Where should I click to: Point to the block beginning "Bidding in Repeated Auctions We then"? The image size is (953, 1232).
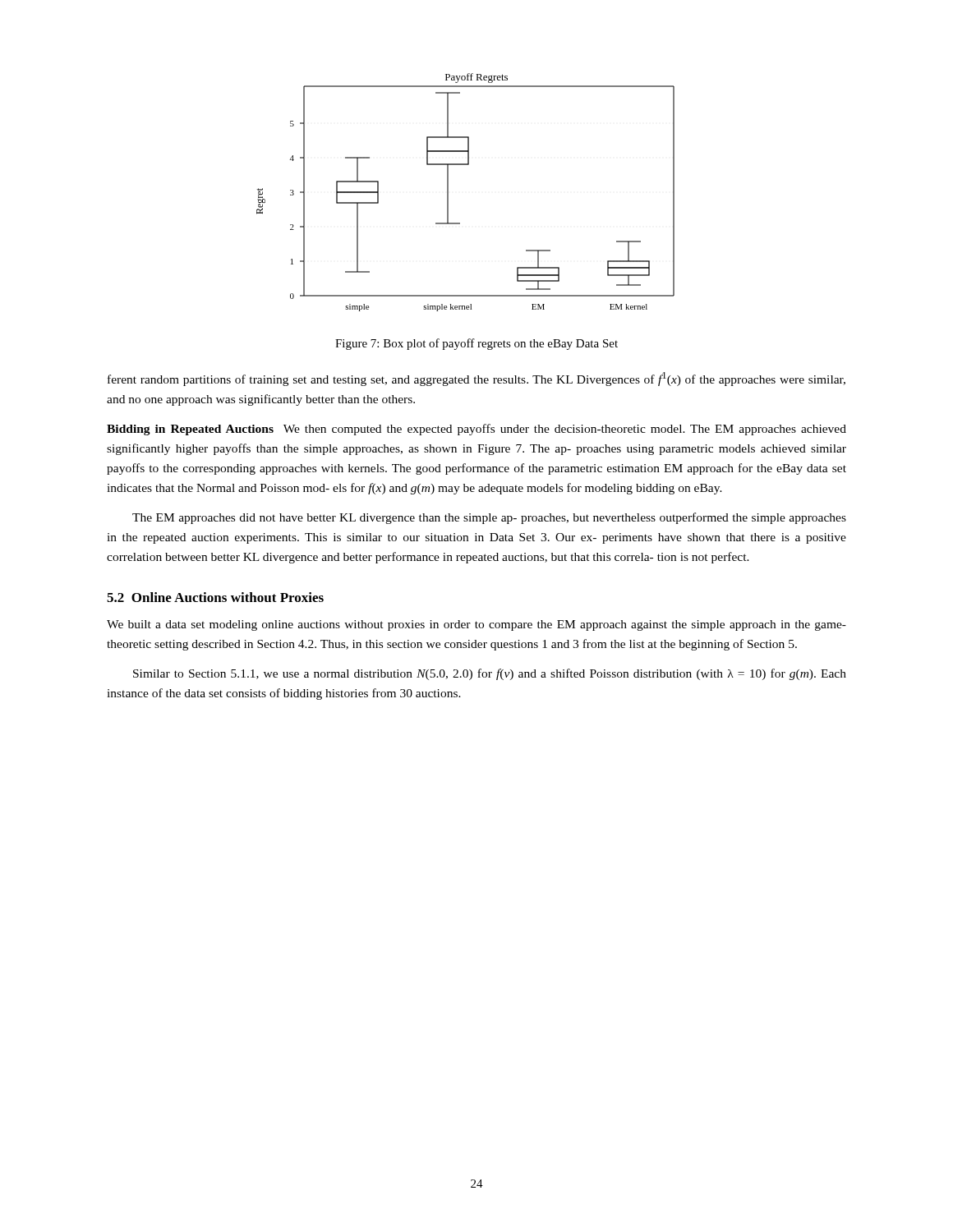476,458
